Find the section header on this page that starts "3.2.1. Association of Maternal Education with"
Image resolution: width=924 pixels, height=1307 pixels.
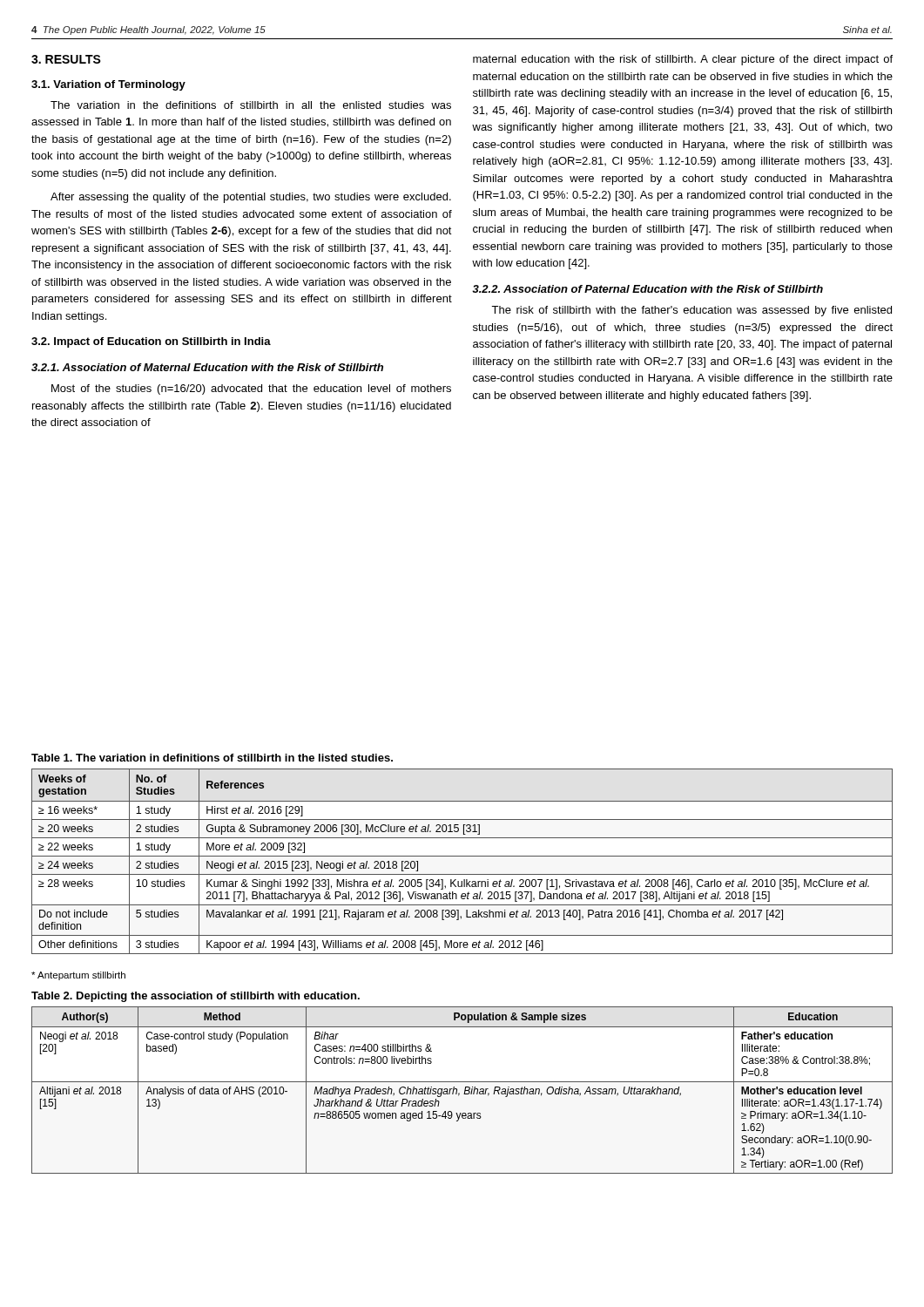point(241,367)
